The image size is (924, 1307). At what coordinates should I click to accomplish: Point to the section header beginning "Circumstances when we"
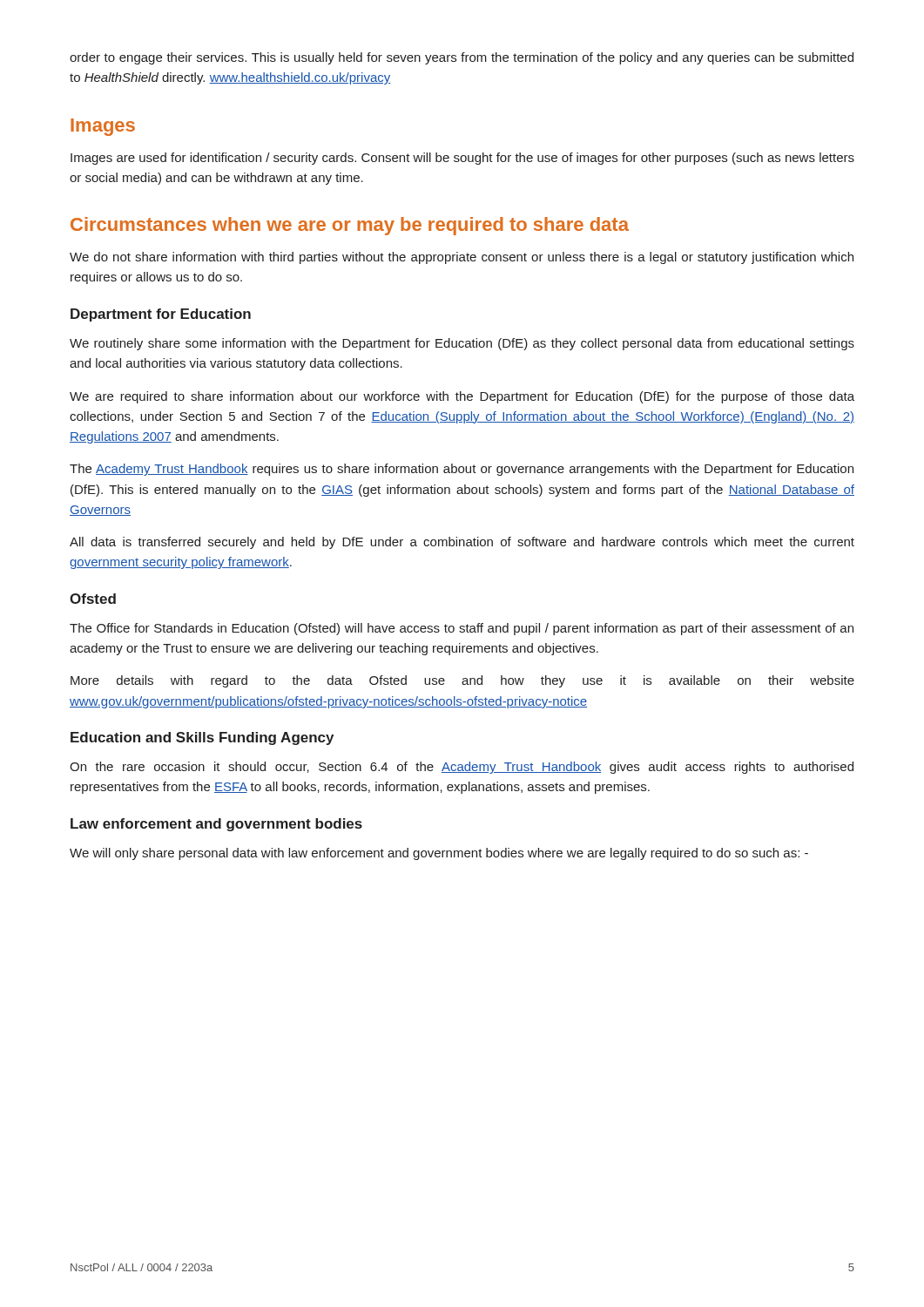(462, 225)
